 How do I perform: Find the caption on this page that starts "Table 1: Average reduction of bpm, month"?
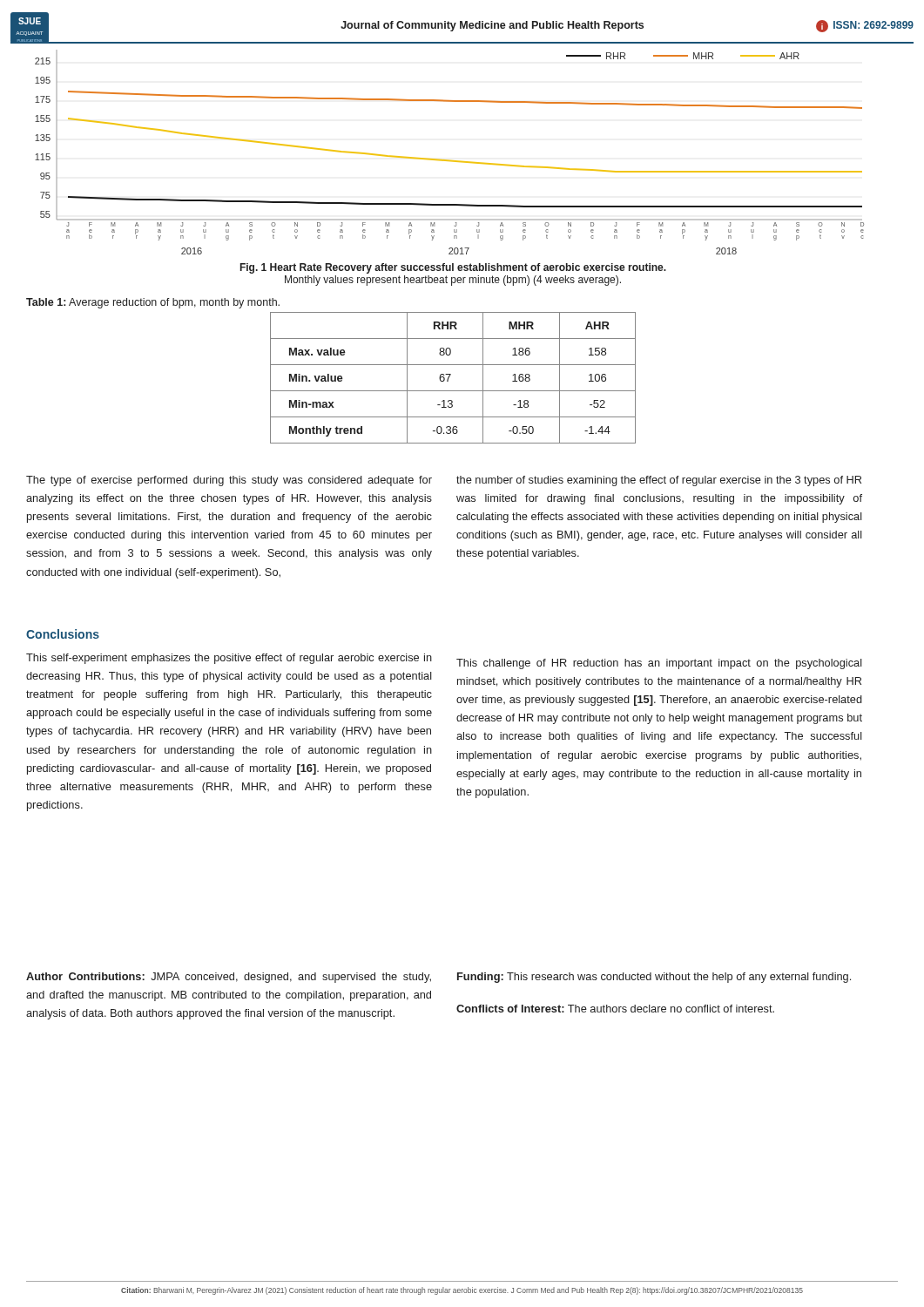pos(153,302)
